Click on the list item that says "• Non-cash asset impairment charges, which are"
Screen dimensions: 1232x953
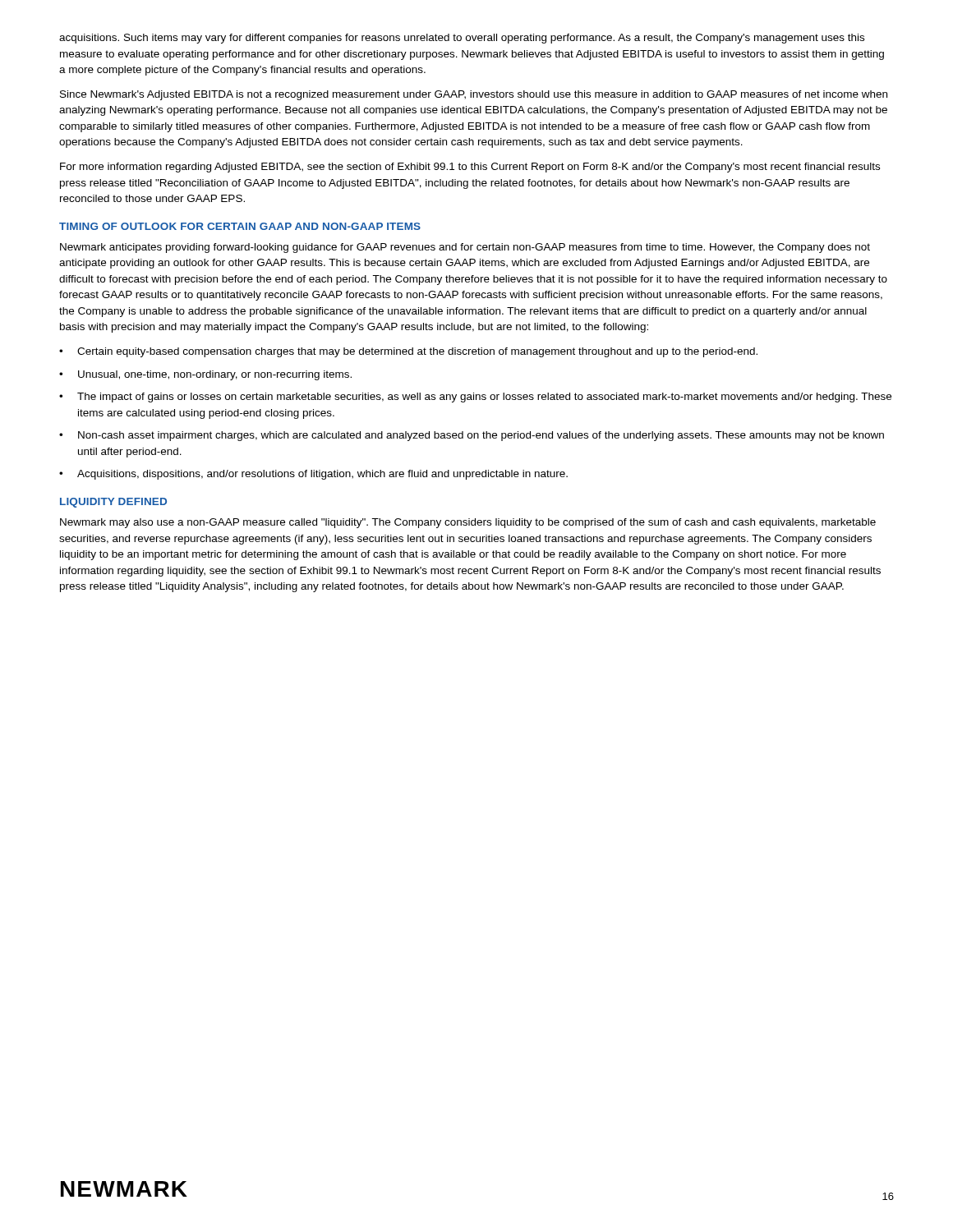coord(476,443)
